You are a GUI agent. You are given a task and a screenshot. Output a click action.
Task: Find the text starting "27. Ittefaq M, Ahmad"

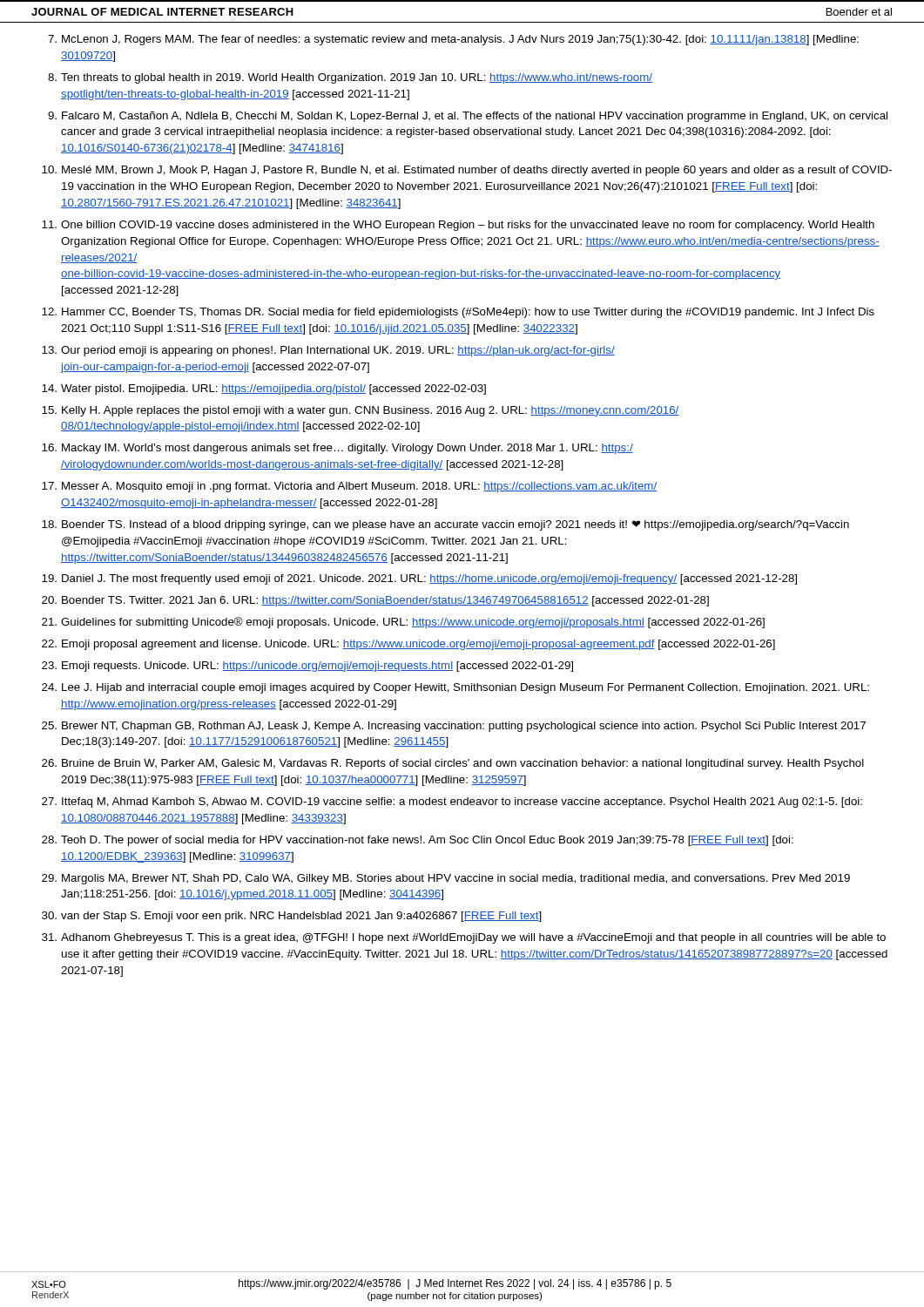coord(462,810)
